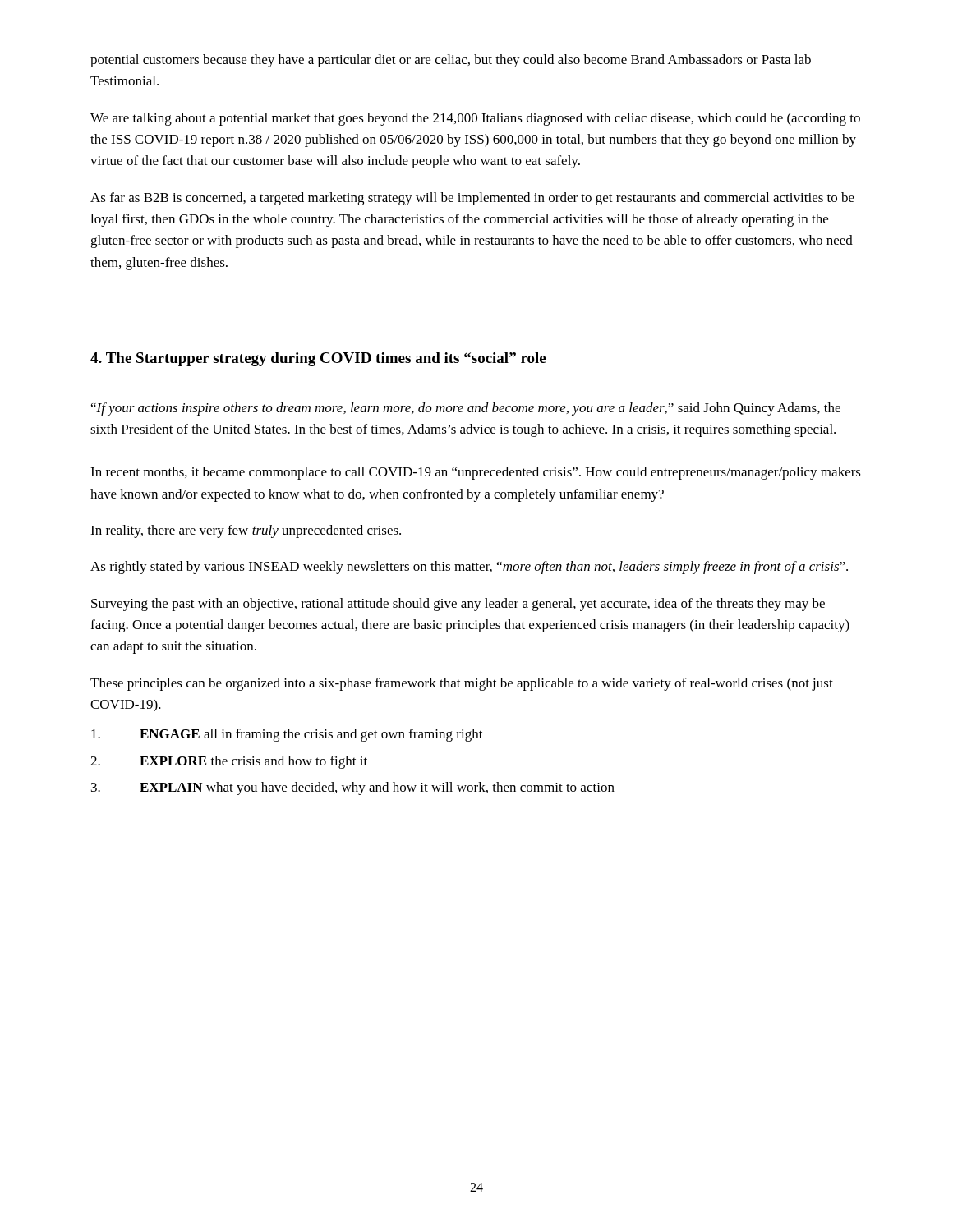Locate the list item that reads "ENGAGE all in framing the"
This screenshot has width=953, height=1232.
(476, 735)
